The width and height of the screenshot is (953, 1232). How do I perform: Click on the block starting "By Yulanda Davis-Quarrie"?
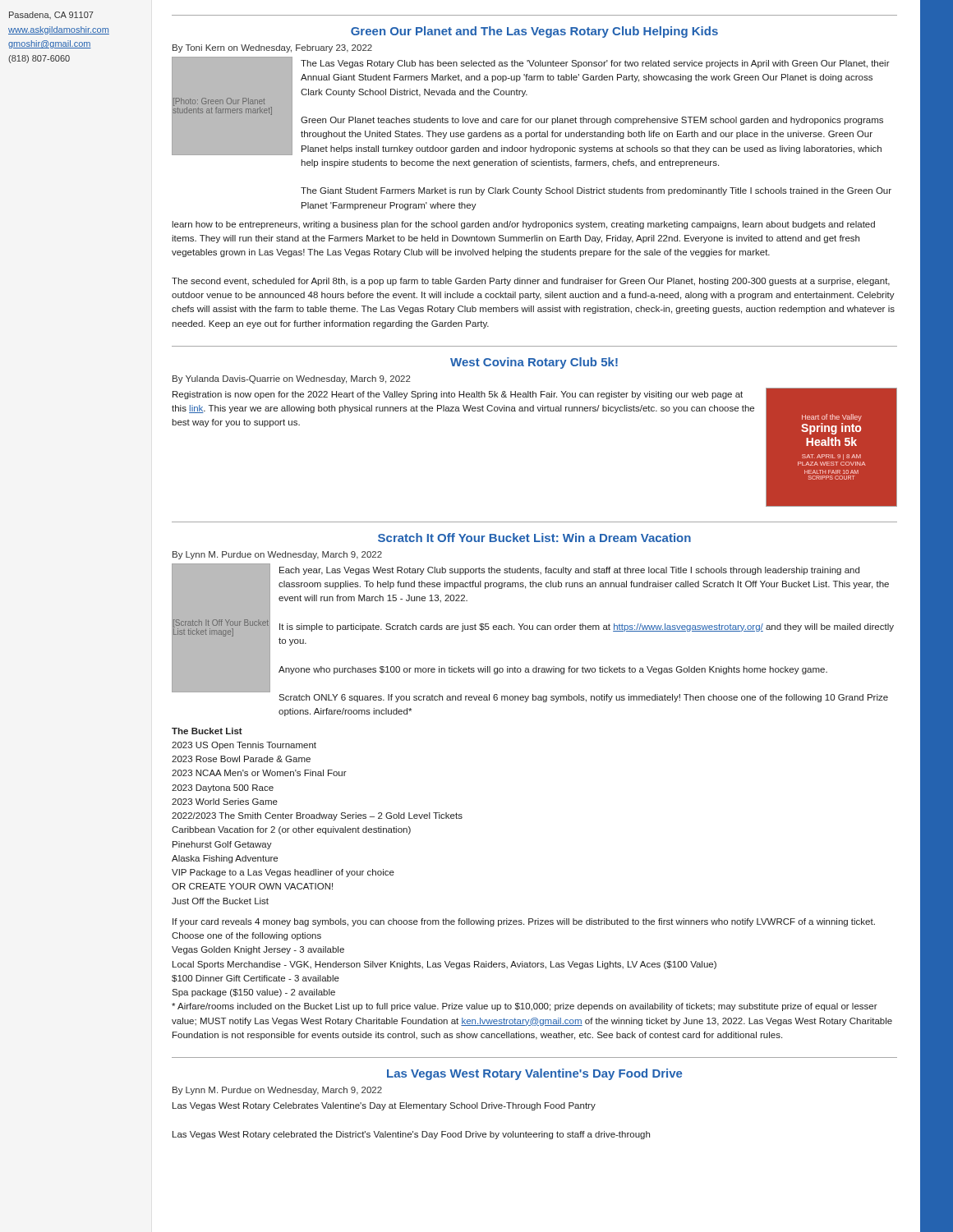click(291, 378)
